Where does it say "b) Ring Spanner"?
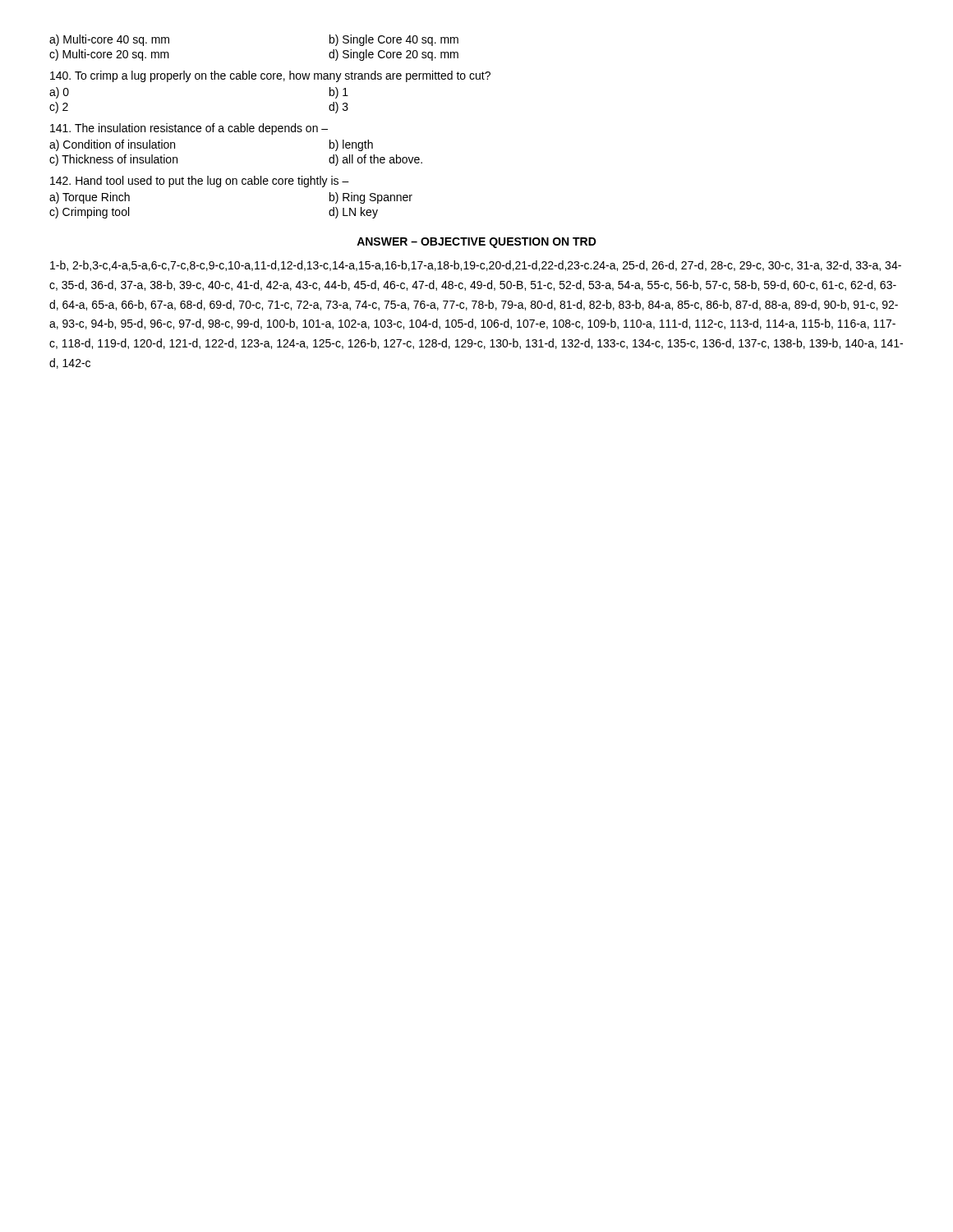Screen dimensions: 1232x953 point(370,197)
